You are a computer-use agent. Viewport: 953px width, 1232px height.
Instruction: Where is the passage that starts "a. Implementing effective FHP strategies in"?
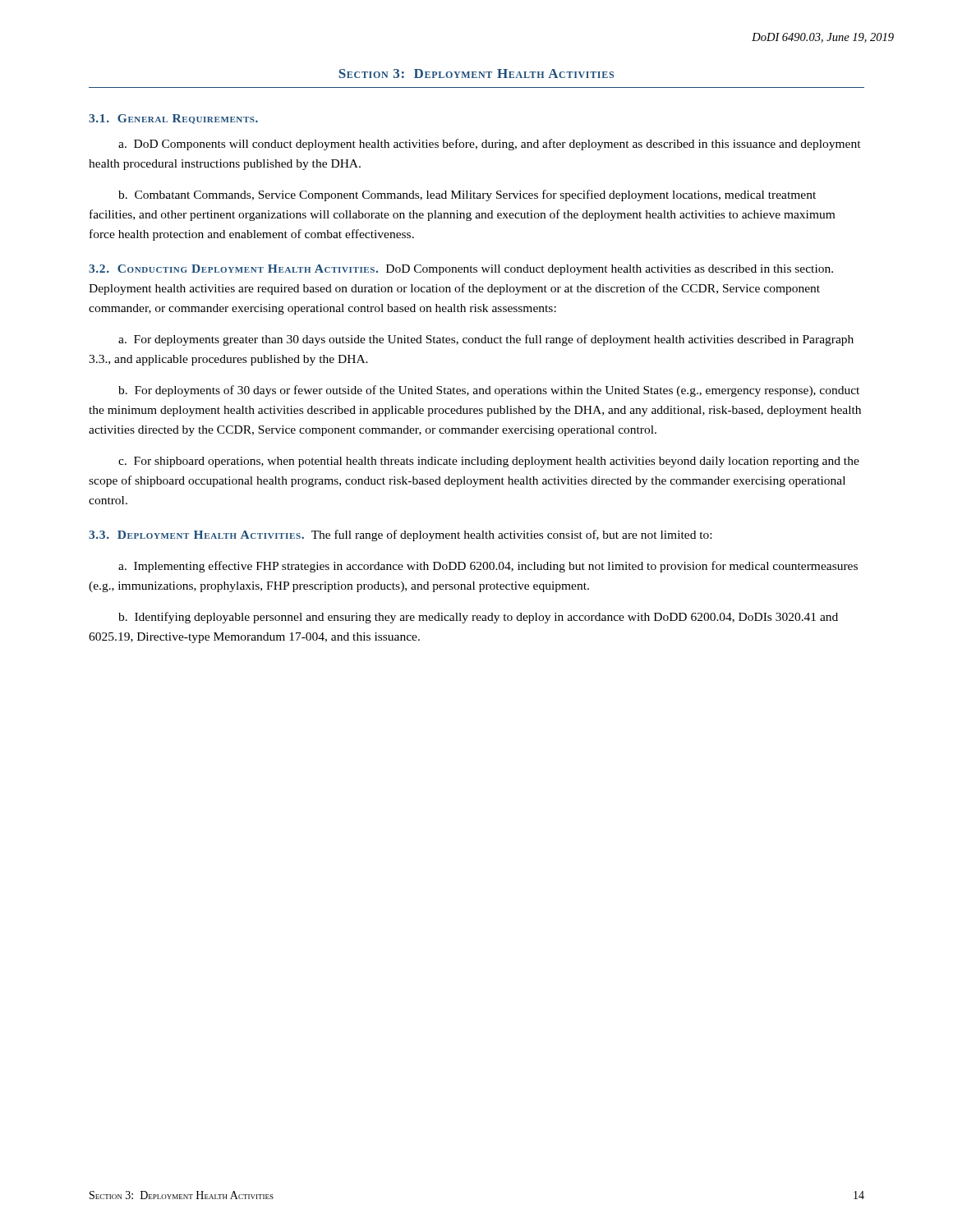pos(476,576)
